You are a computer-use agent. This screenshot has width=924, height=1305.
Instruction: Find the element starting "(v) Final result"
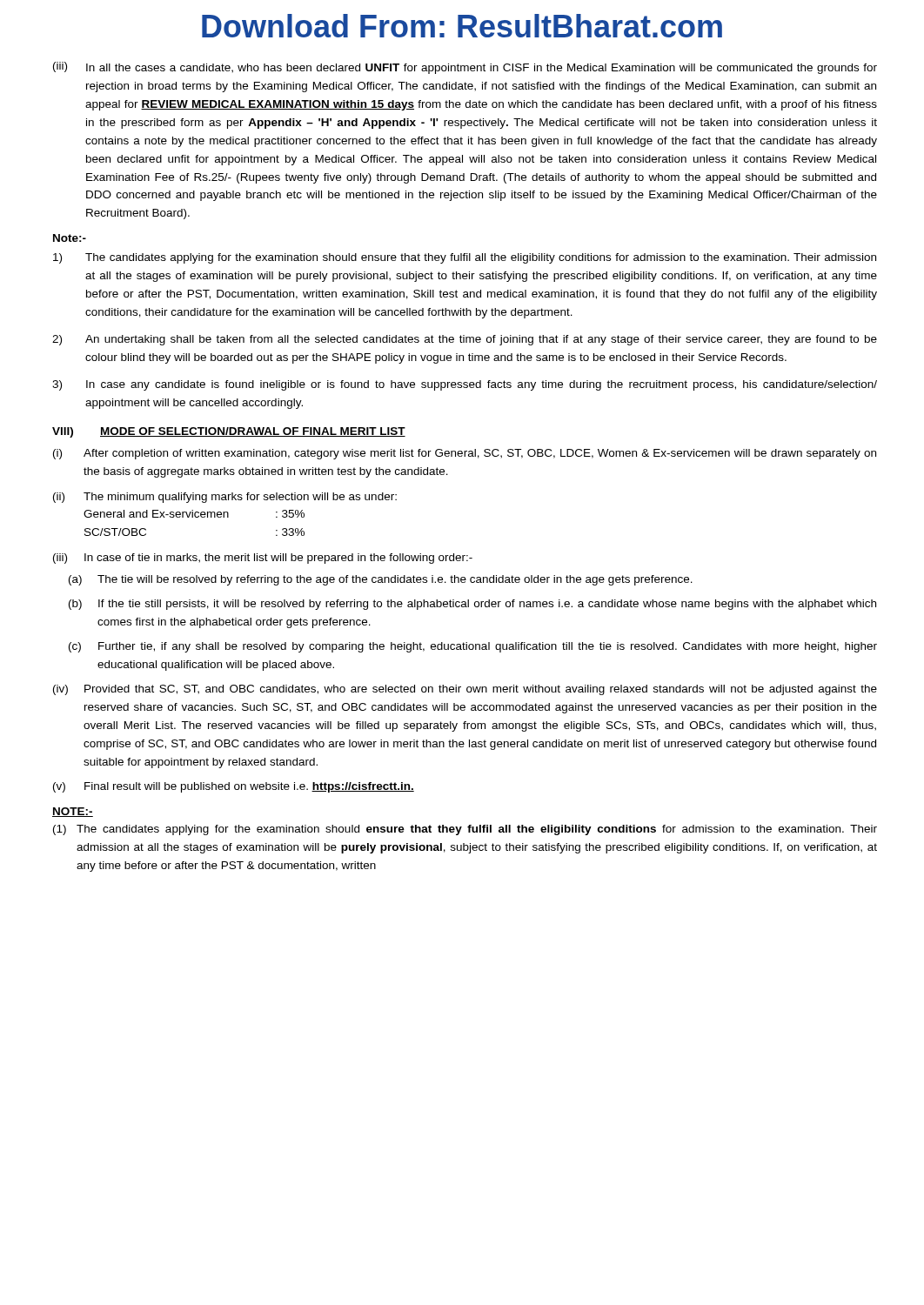coord(234,787)
